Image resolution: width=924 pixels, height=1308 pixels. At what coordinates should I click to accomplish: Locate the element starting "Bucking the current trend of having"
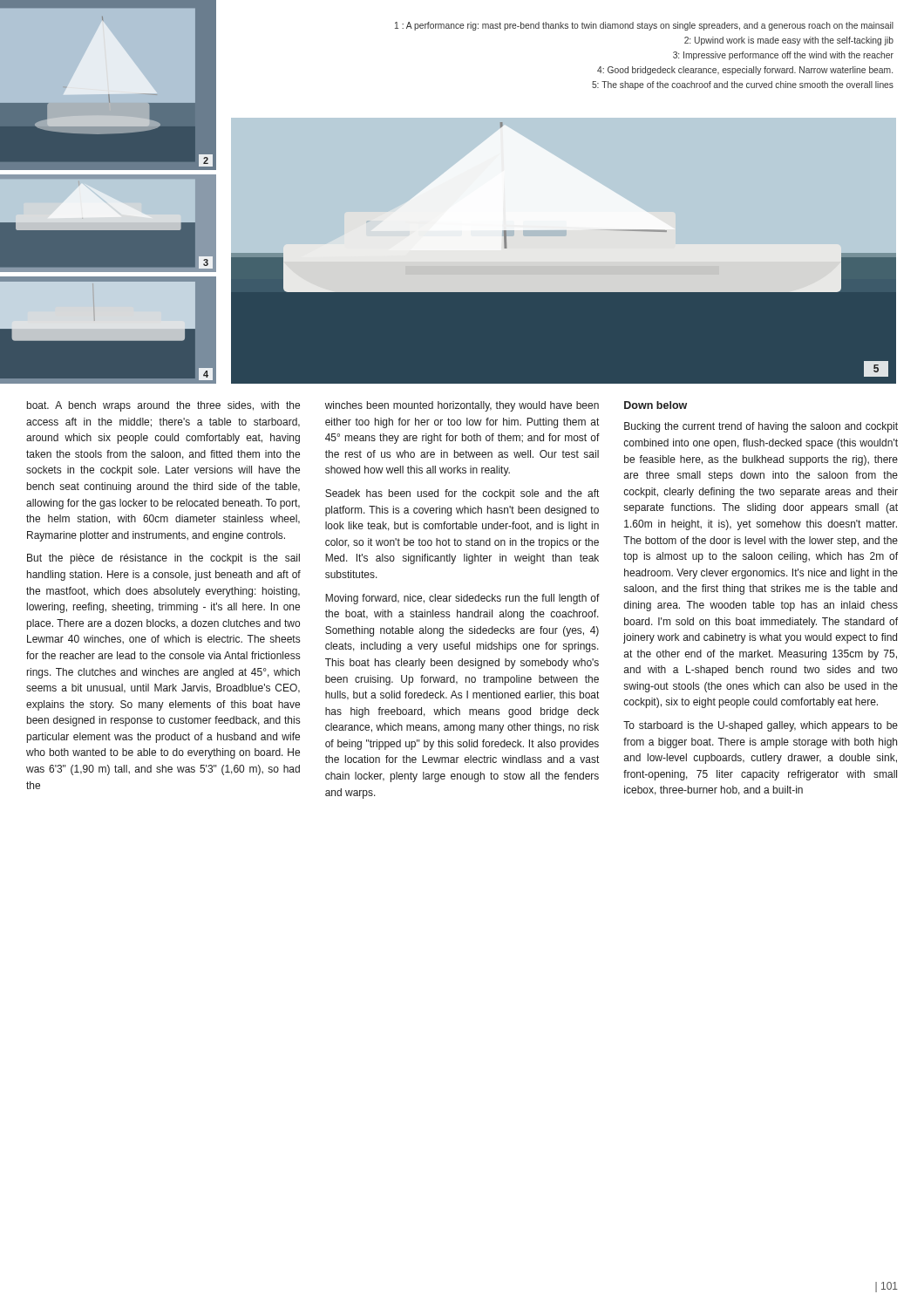pos(761,609)
